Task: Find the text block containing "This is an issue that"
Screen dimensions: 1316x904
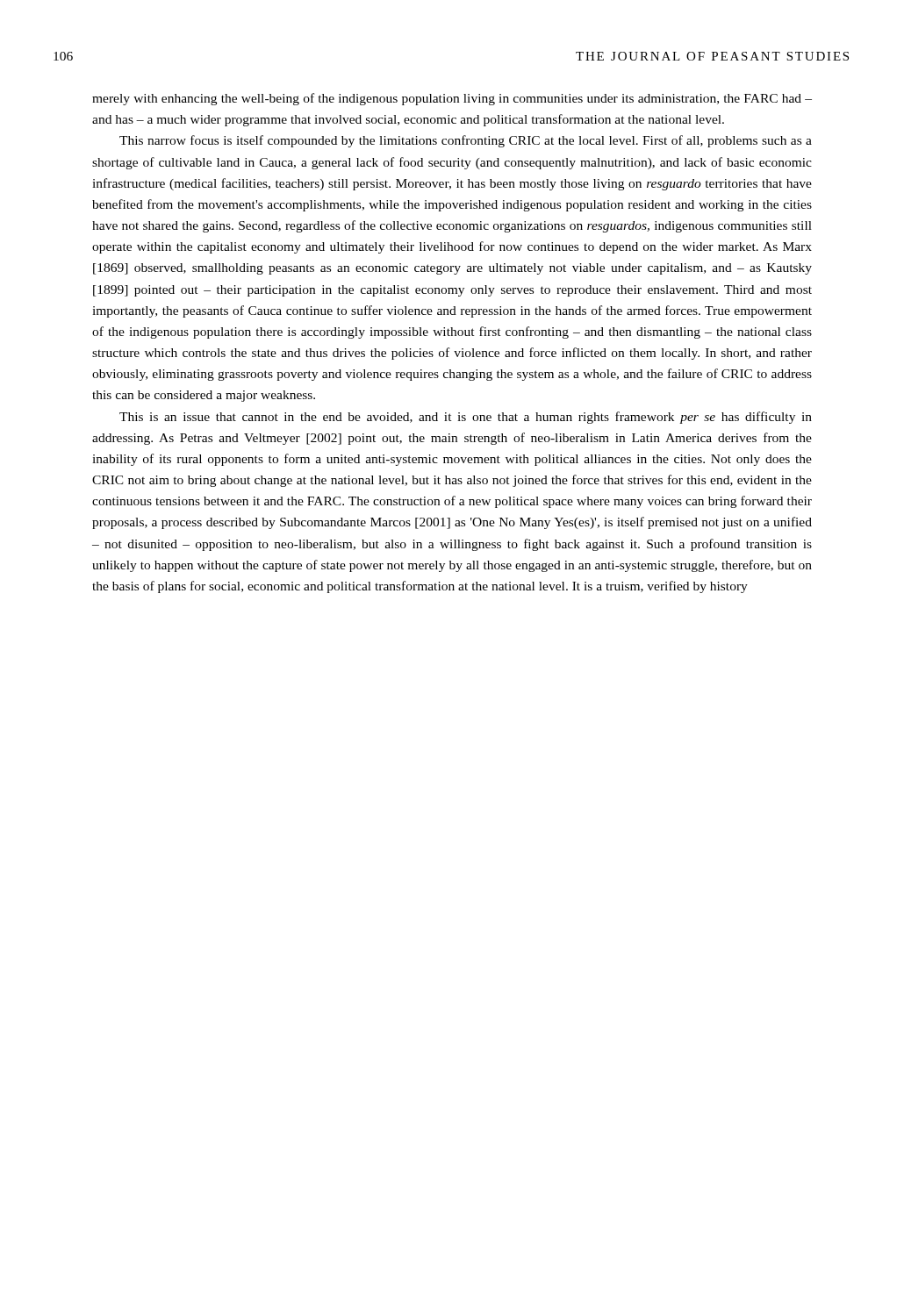Action: (x=452, y=501)
